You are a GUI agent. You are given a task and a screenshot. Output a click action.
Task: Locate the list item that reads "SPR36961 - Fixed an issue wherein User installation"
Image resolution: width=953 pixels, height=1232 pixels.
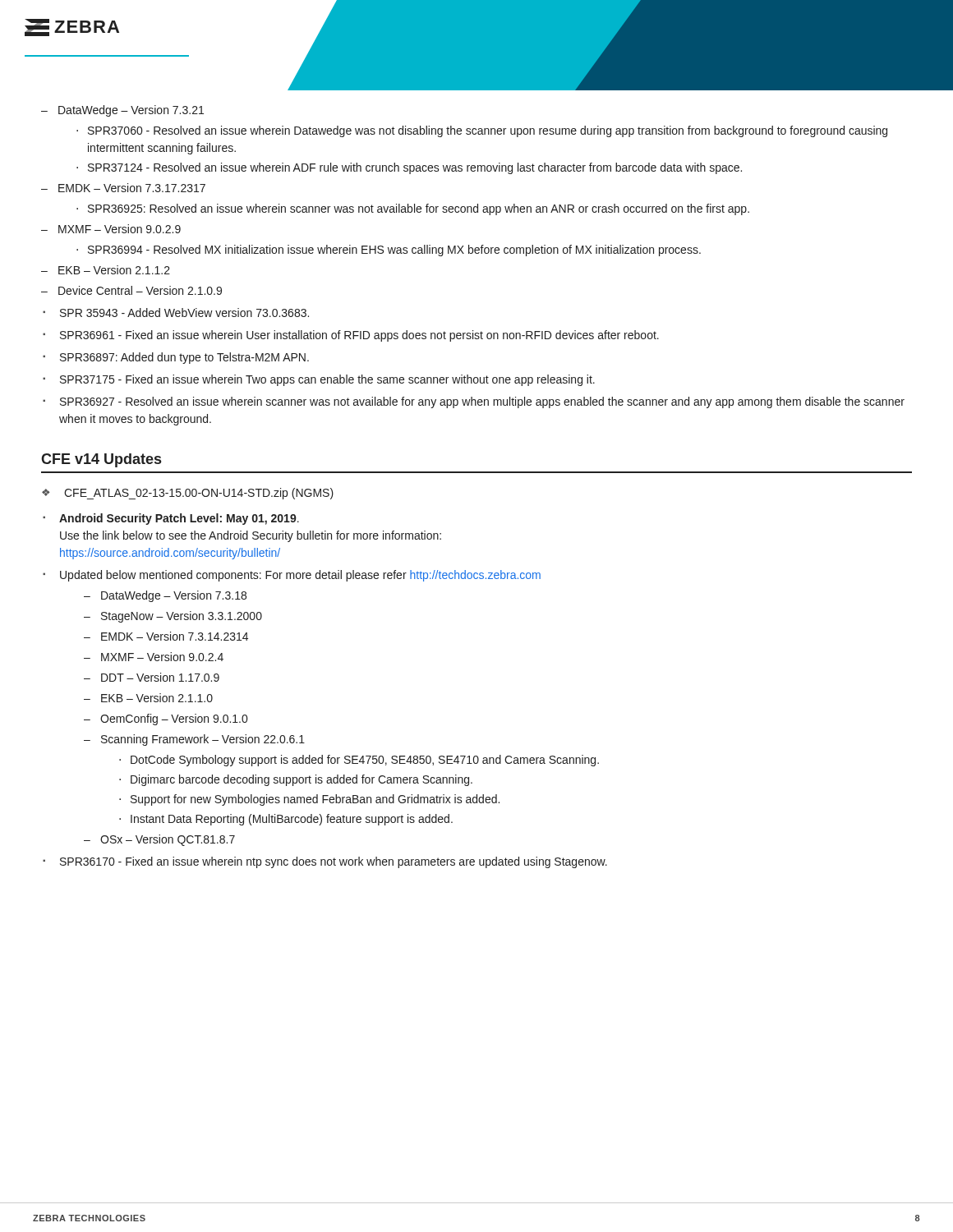(x=359, y=335)
